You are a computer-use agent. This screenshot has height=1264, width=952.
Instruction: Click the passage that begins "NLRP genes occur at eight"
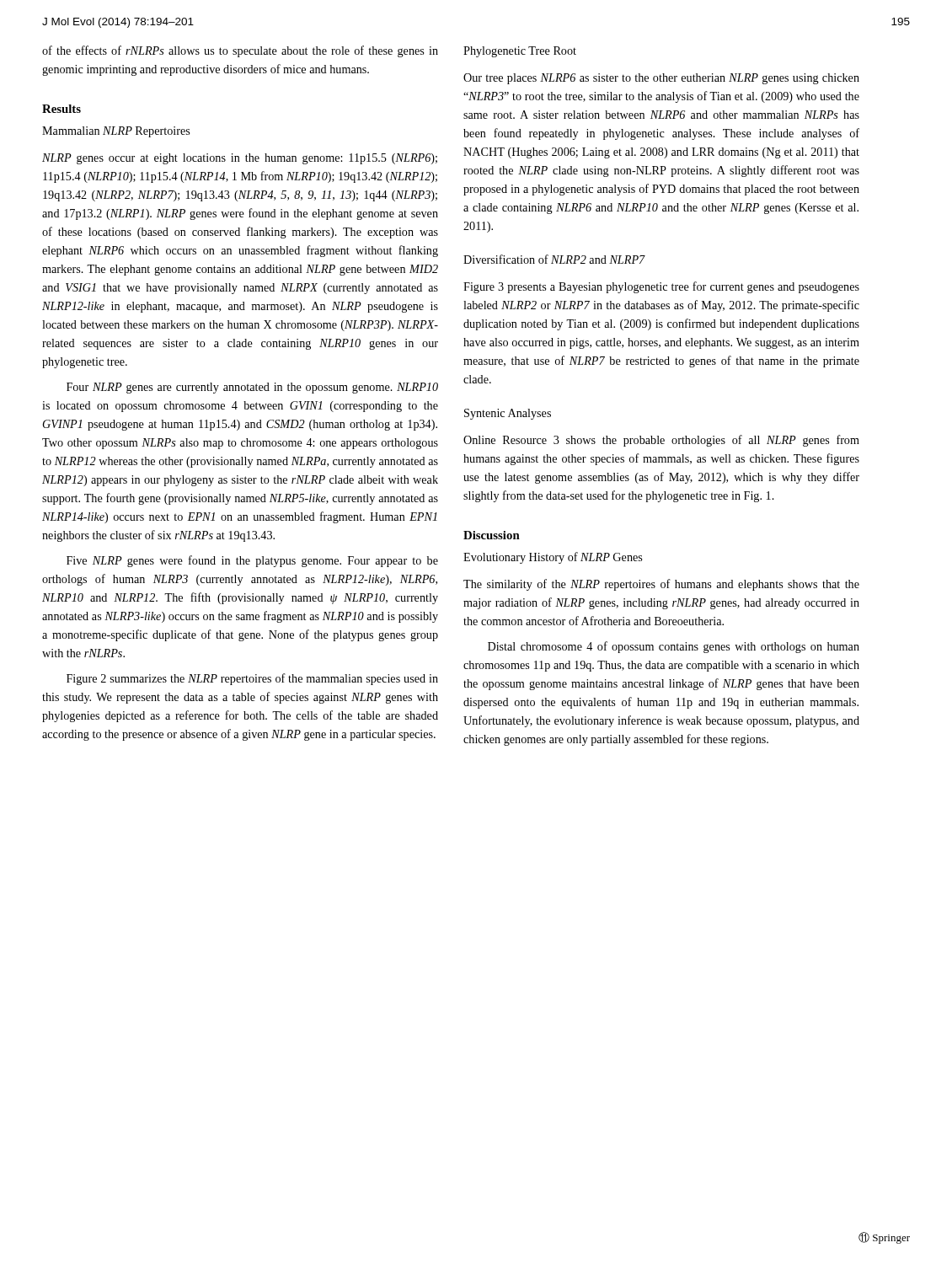[240, 259]
